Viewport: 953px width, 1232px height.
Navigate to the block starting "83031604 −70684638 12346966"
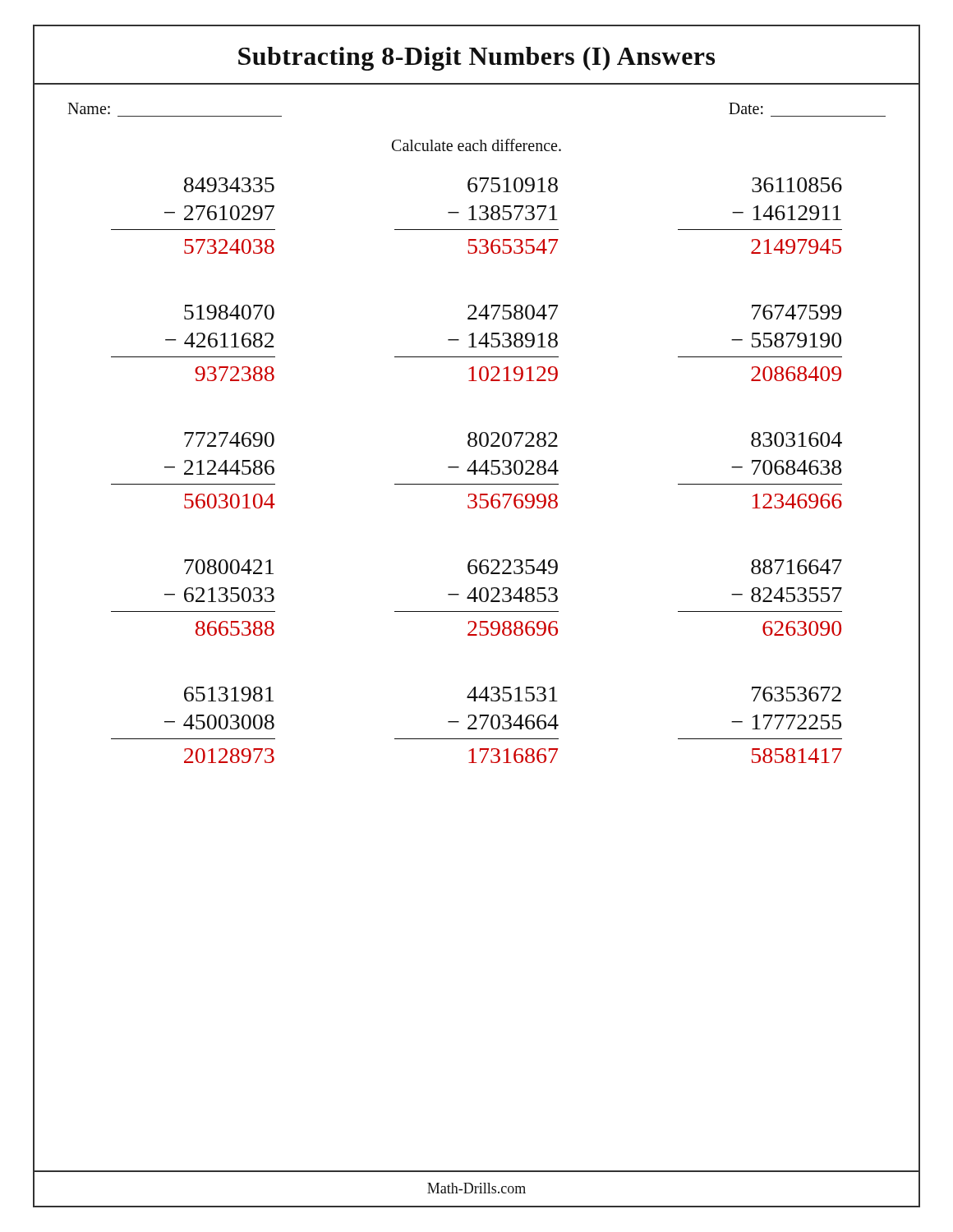coord(760,470)
